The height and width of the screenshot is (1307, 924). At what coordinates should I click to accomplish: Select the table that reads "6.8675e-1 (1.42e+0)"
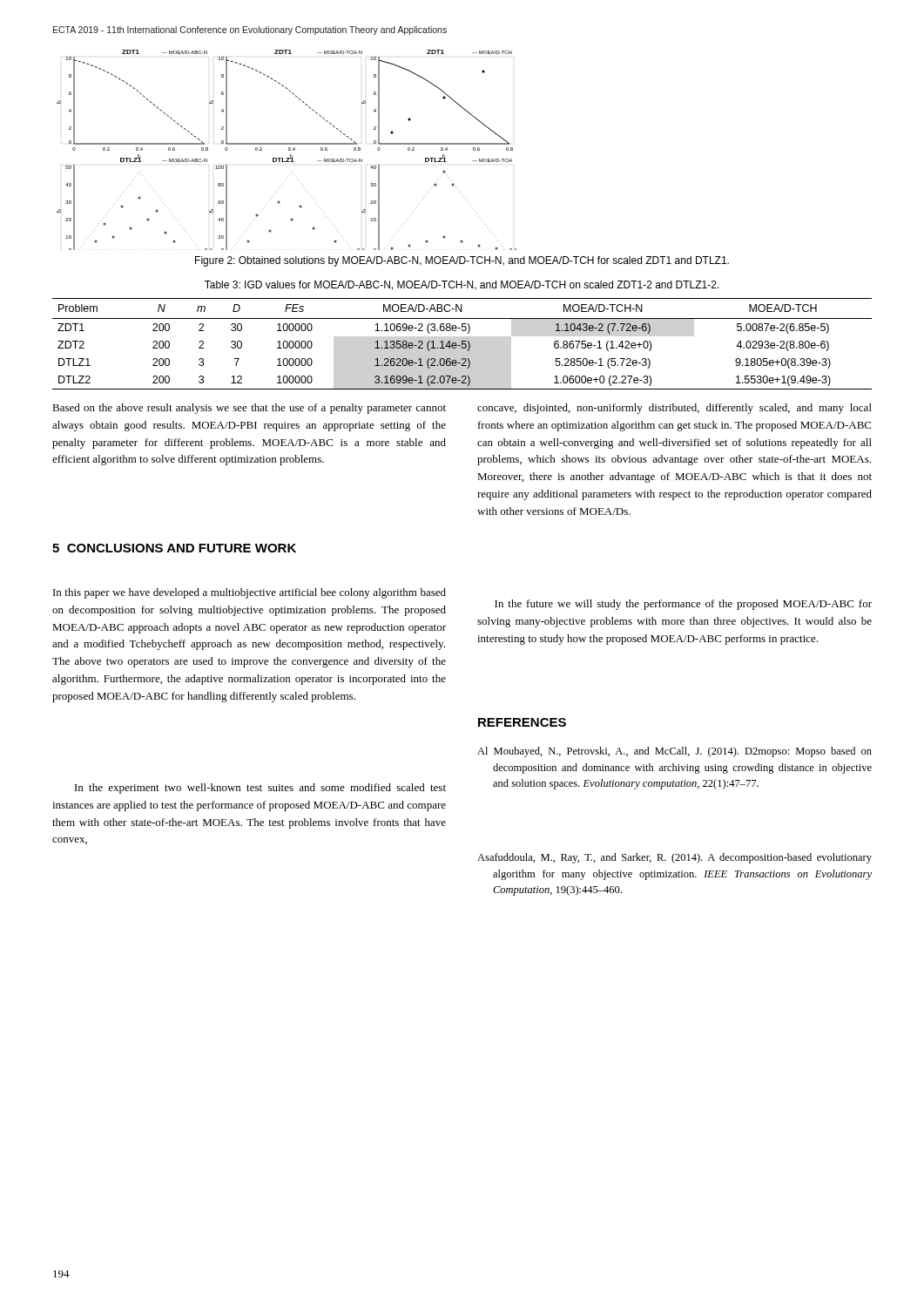click(462, 344)
